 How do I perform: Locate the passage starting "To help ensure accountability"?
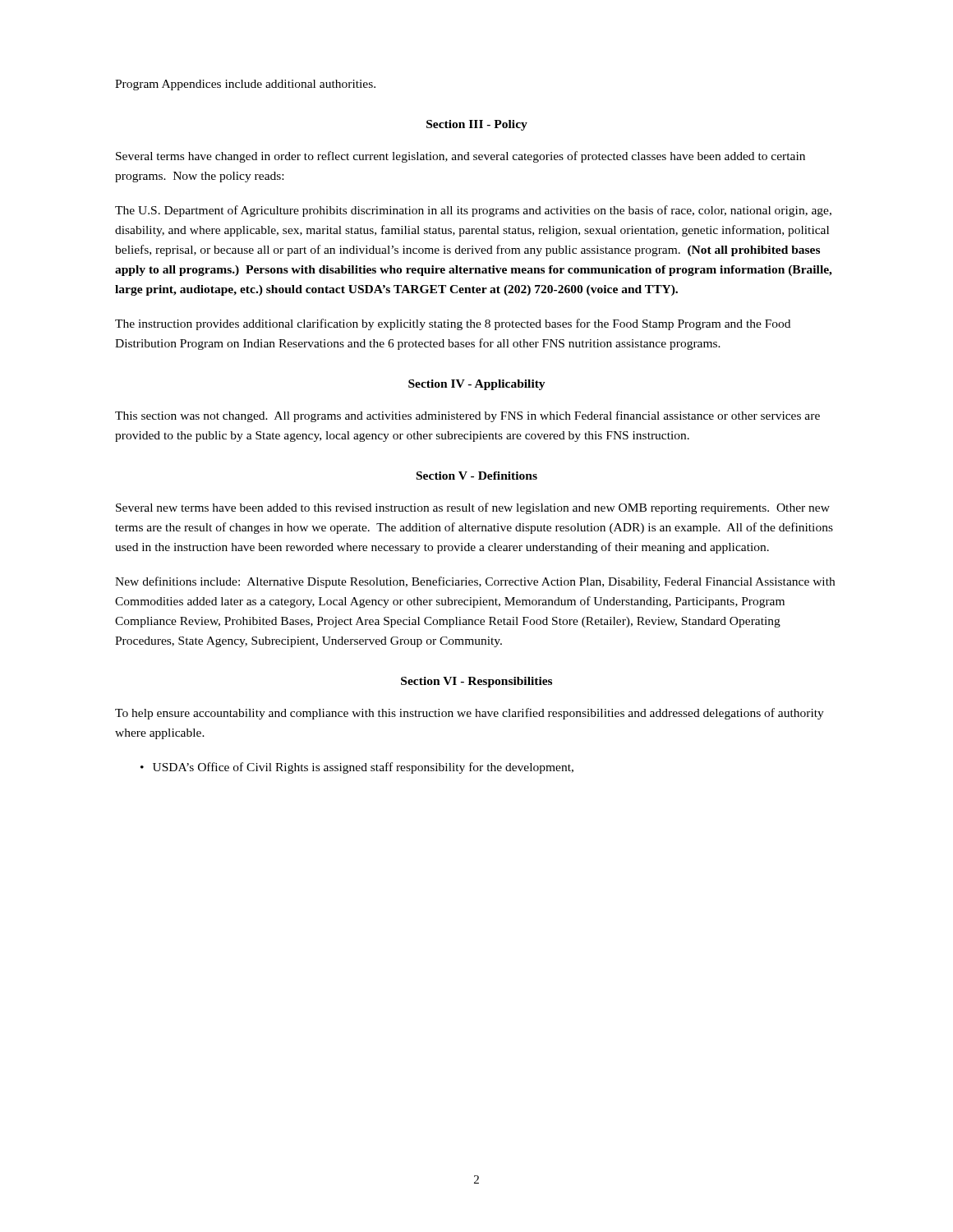click(469, 723)
